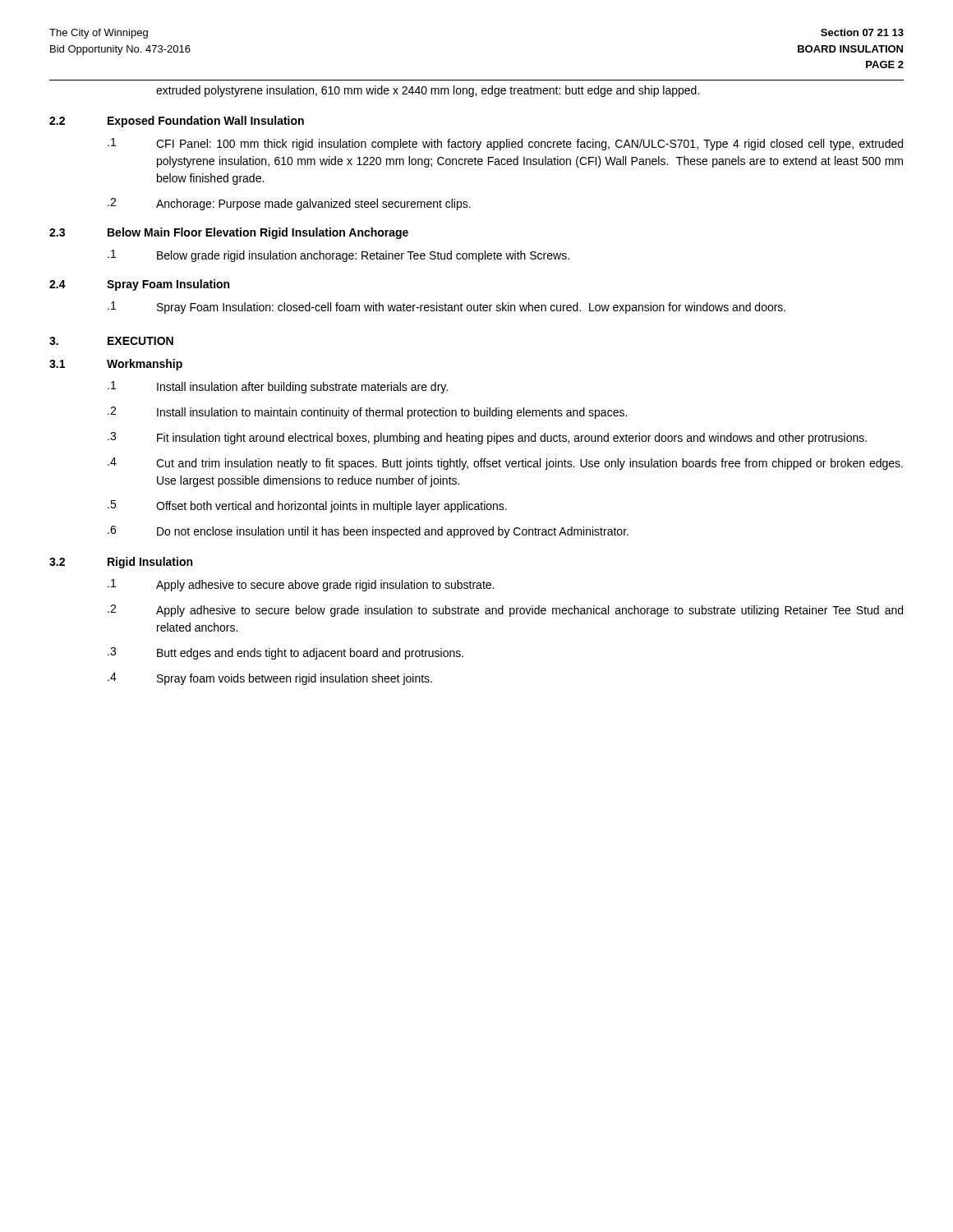Where is the passage that starts "extruded polystyrene insulation, 610 mm wide x 2440"?

click(x=428, y=90)
